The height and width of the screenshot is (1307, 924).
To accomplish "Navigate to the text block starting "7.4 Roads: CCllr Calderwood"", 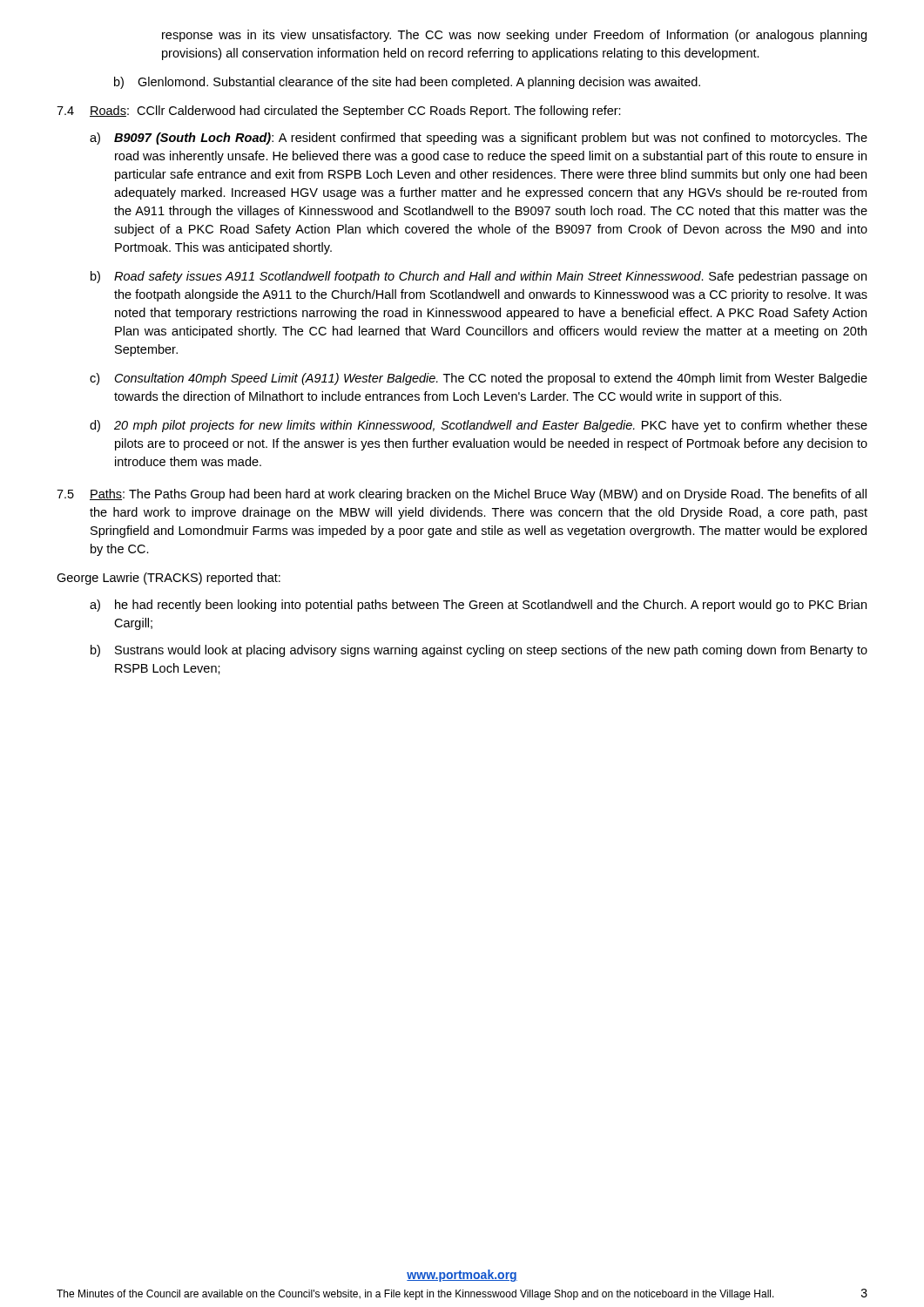I will pyautogui.click(x=462, y=111).
